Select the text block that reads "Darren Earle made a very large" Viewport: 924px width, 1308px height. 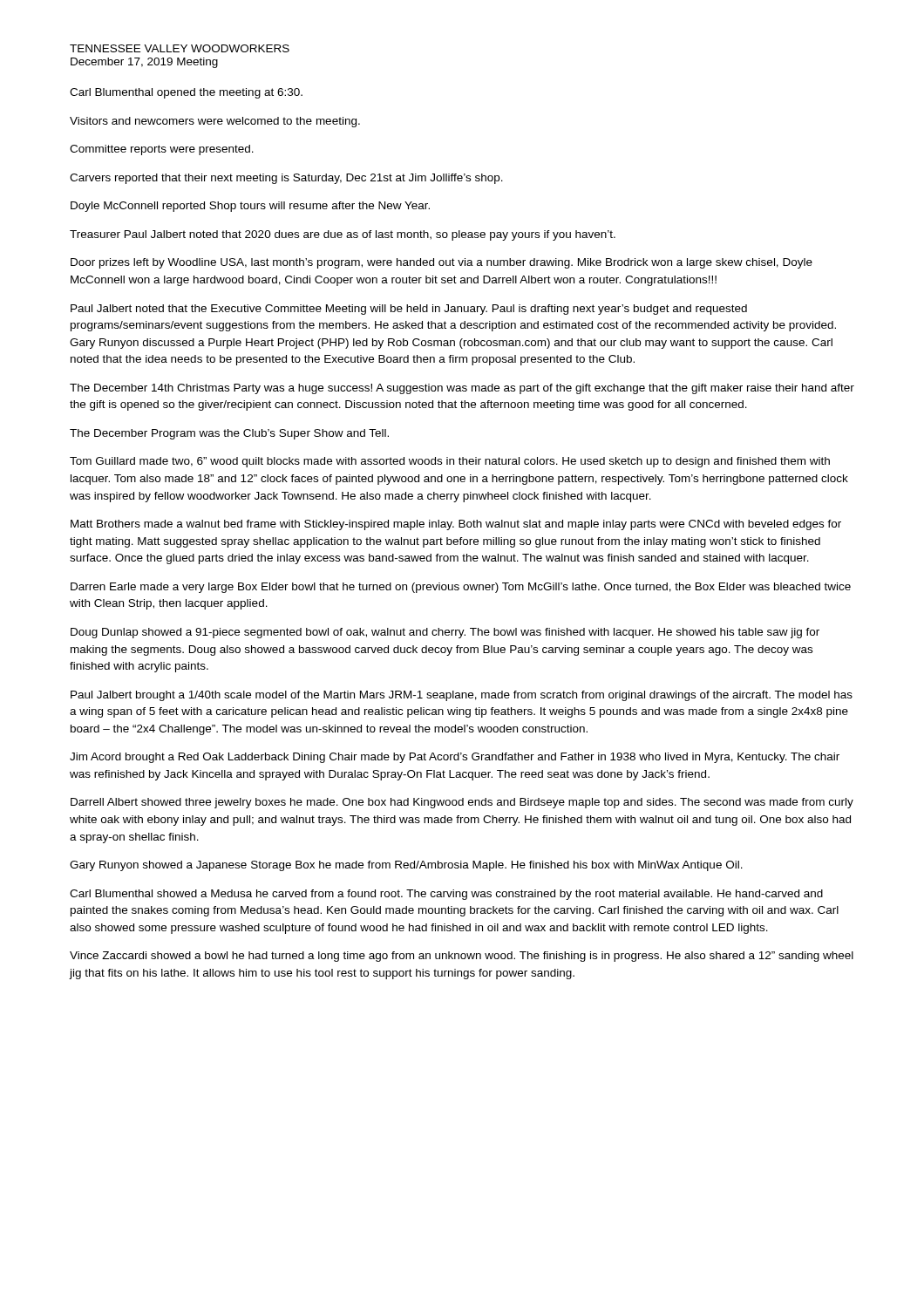[460, 595]
